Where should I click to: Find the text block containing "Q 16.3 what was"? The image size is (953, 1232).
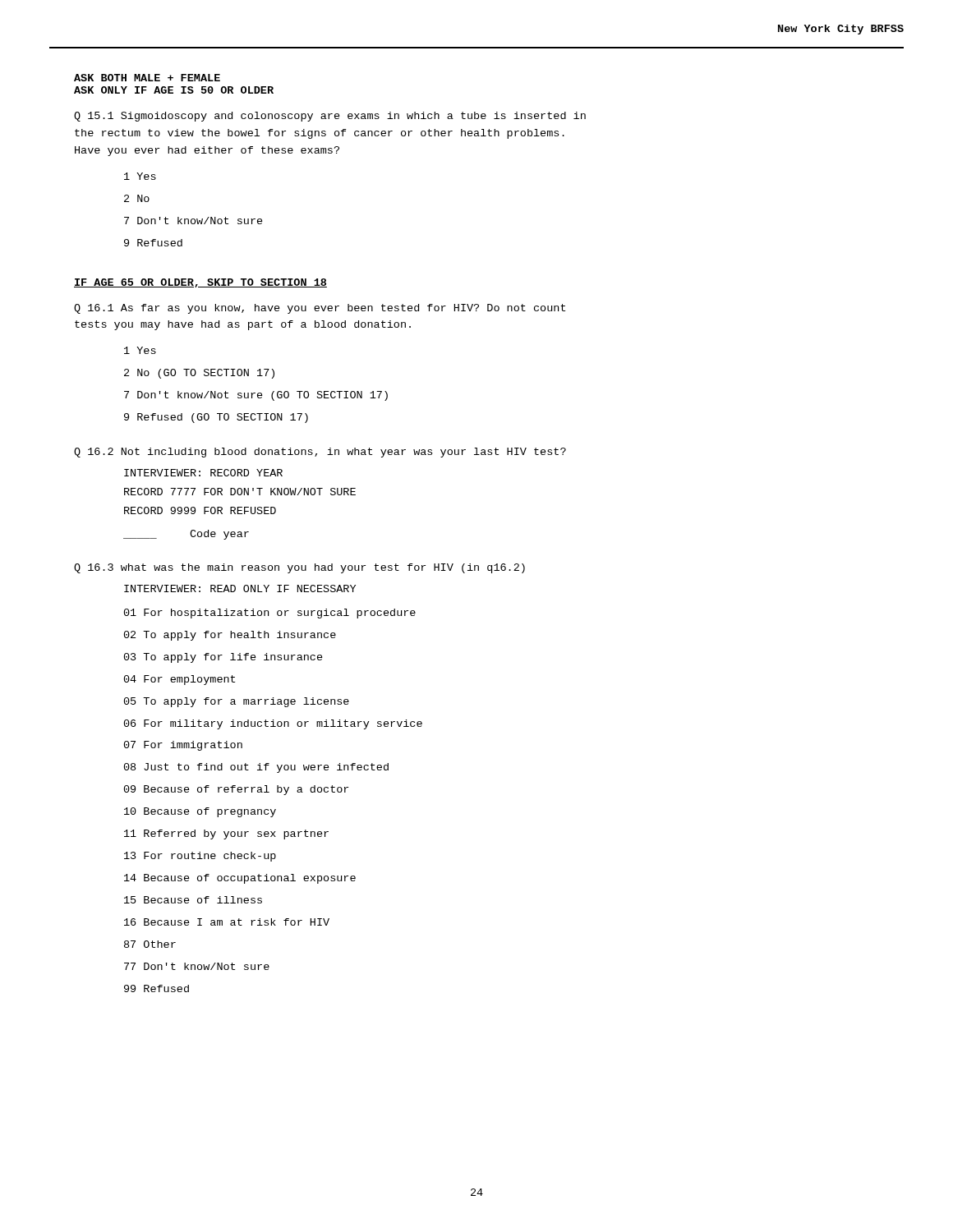300,568
